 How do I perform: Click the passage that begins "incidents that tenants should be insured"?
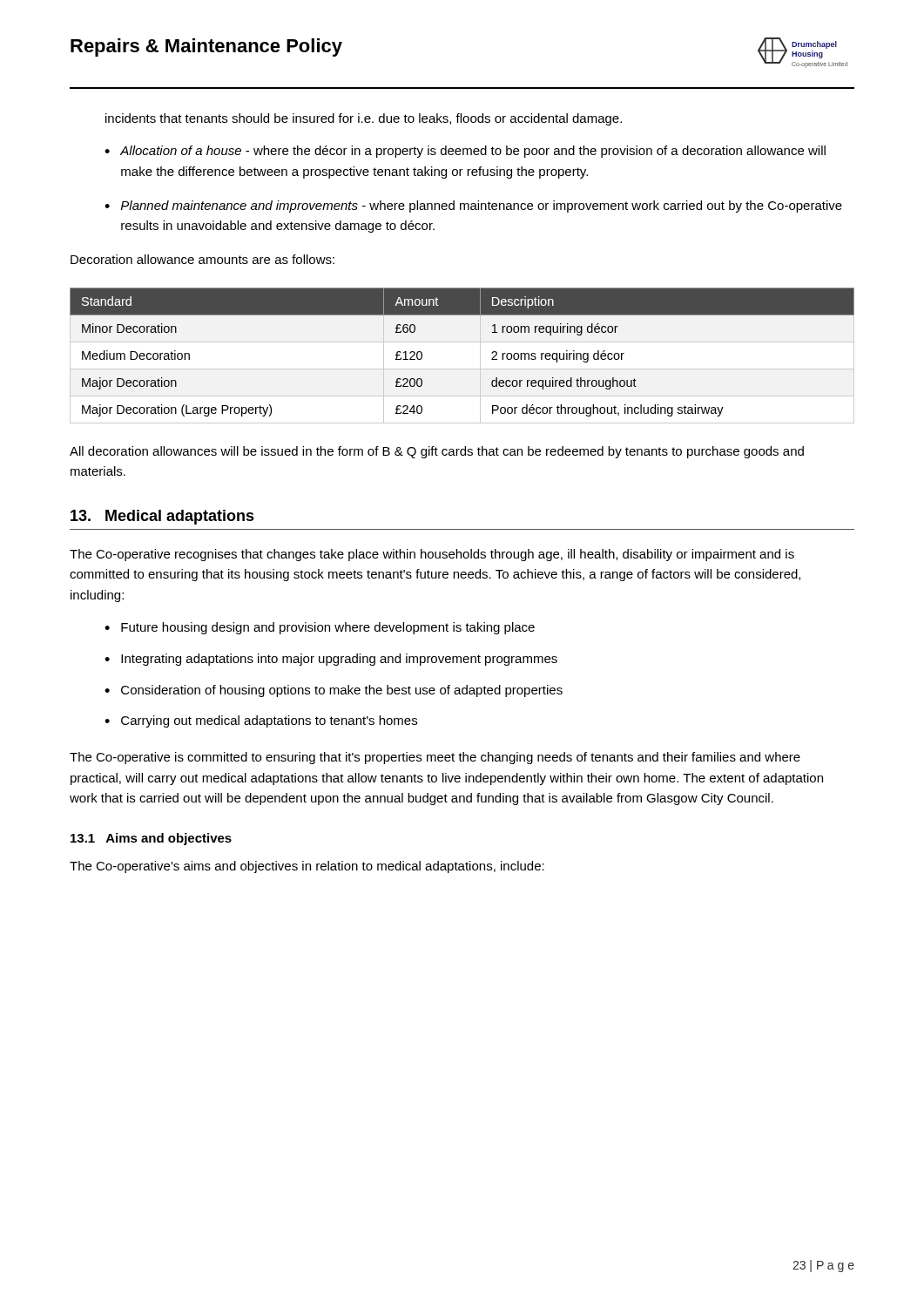click(x=364, y=118)
